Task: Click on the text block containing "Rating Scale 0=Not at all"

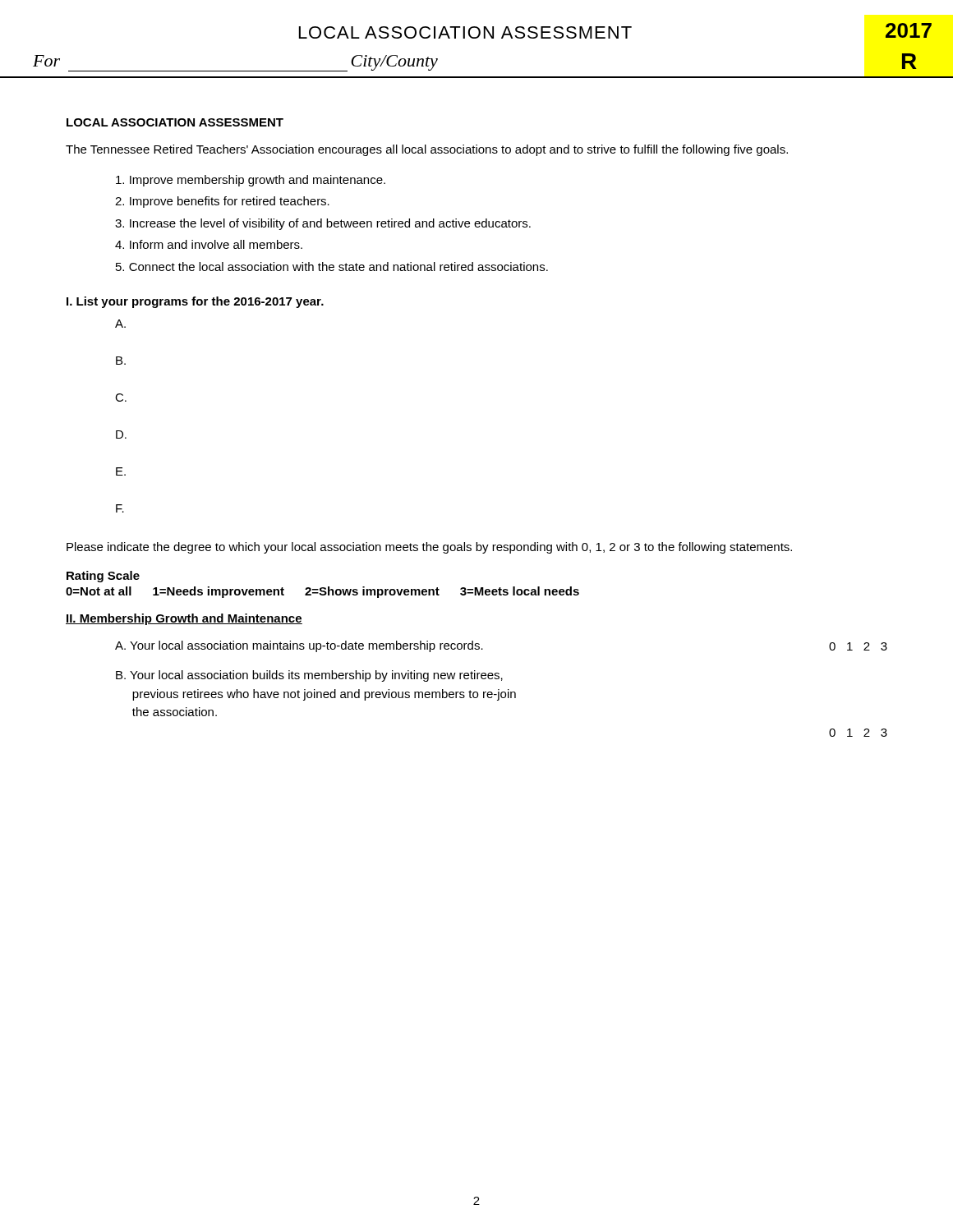Action: click(x=476, y=583)
